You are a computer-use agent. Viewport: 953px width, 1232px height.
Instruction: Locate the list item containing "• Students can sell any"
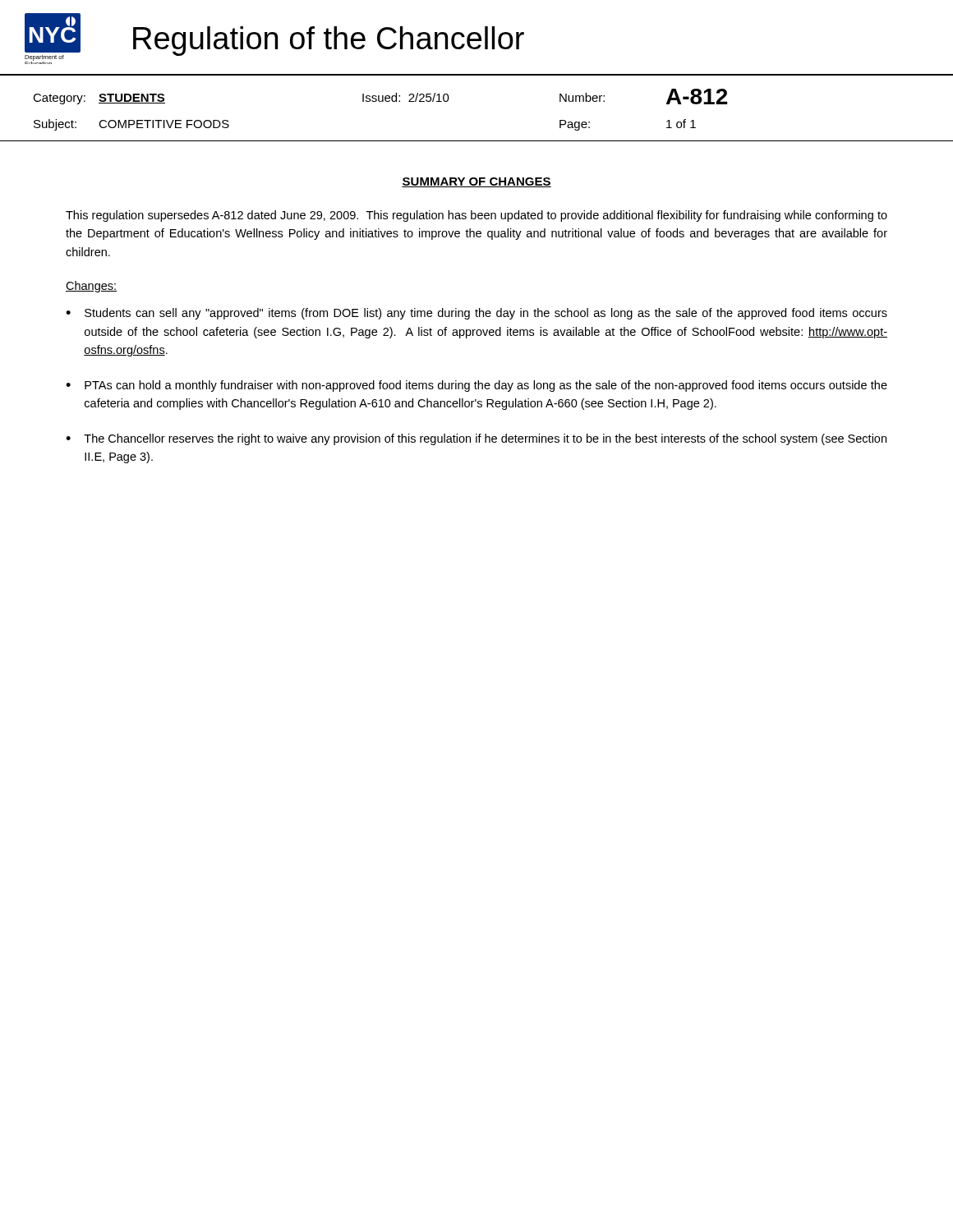(x=476, y=332)
